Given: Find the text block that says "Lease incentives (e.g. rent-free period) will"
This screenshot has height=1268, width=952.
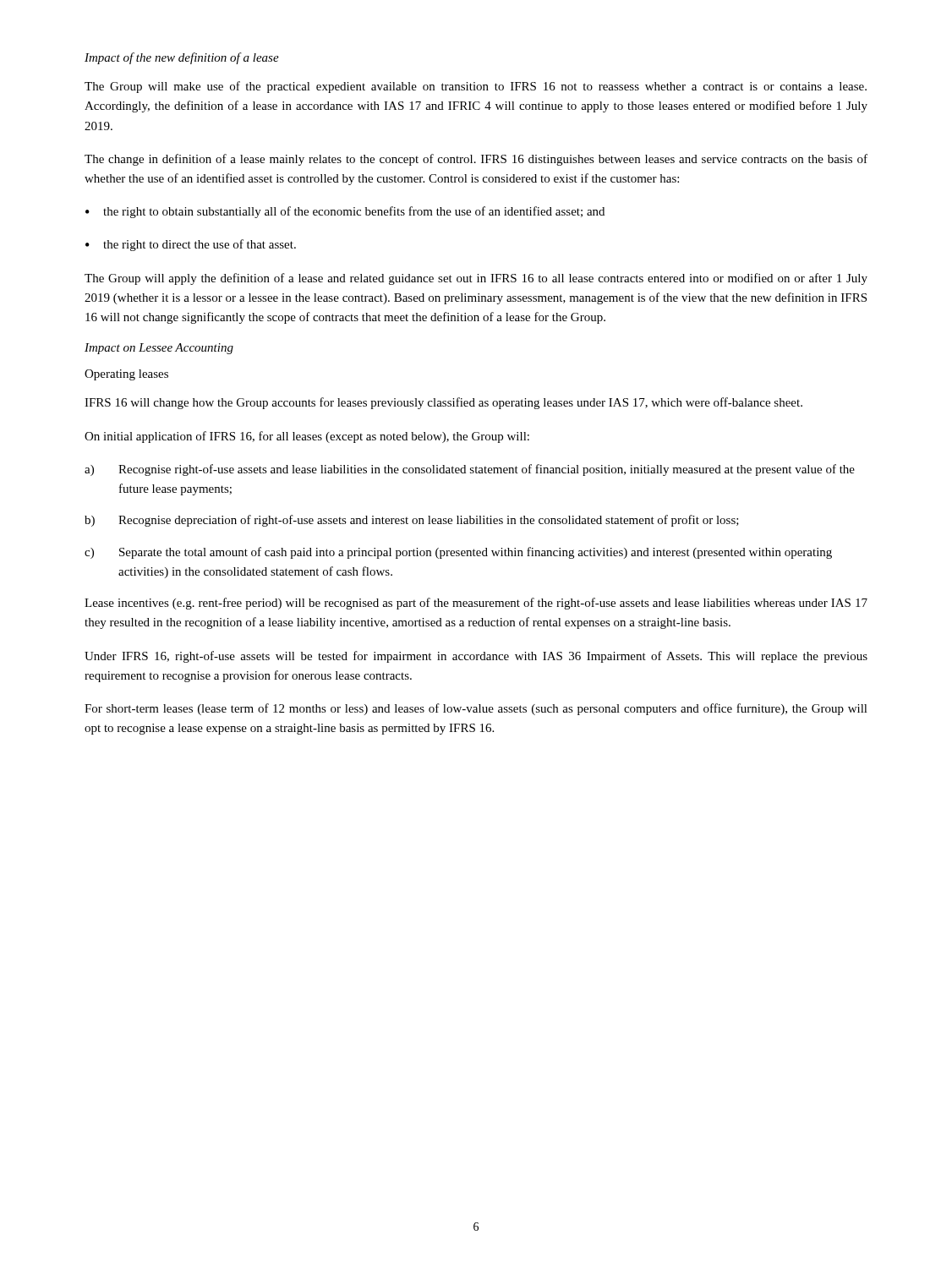Looking at the screenshot, I should [x=476, y=613].
